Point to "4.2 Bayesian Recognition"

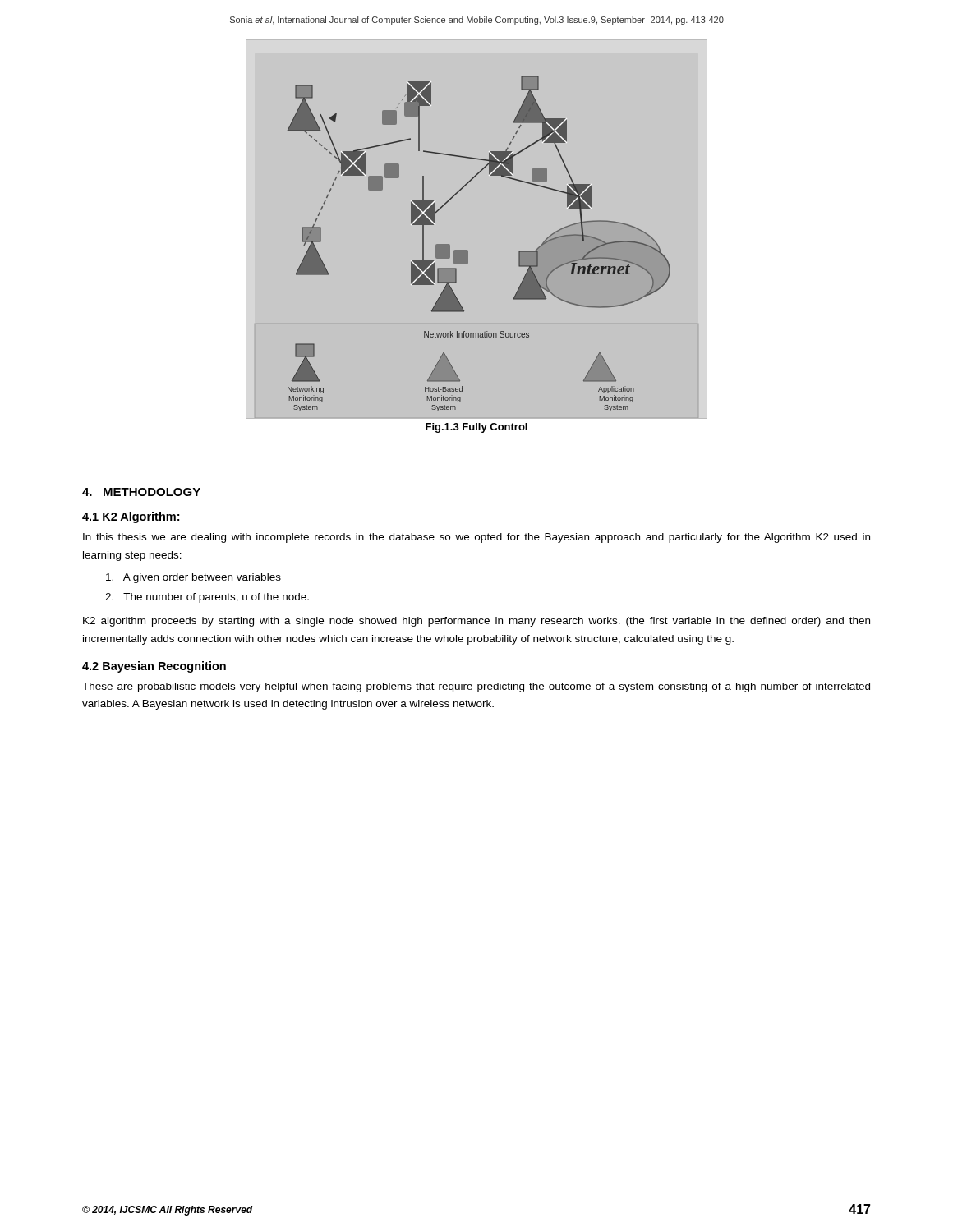(x=154, y=666)
